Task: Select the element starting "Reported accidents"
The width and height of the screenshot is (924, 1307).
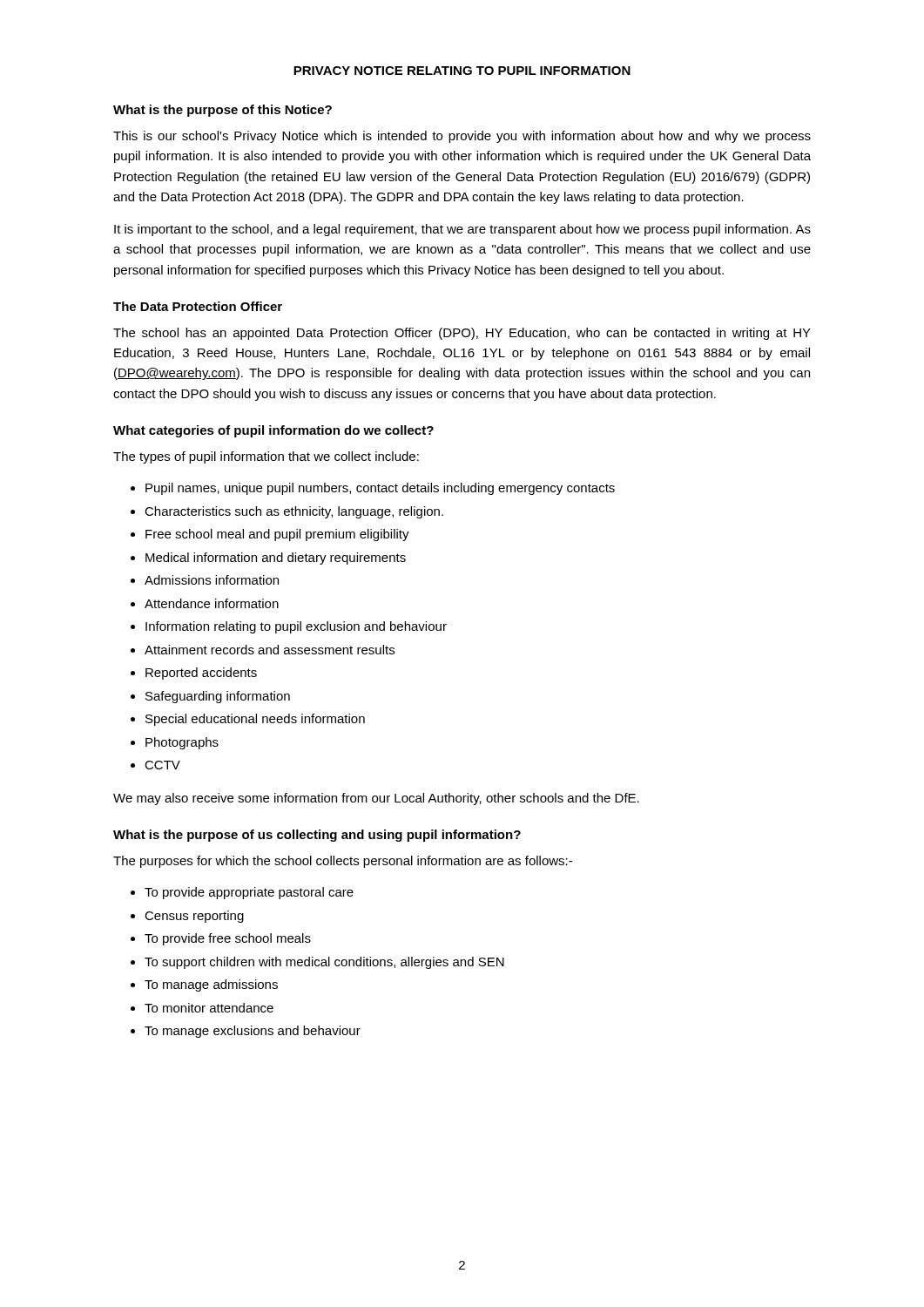Action: (x=201, y=672)
